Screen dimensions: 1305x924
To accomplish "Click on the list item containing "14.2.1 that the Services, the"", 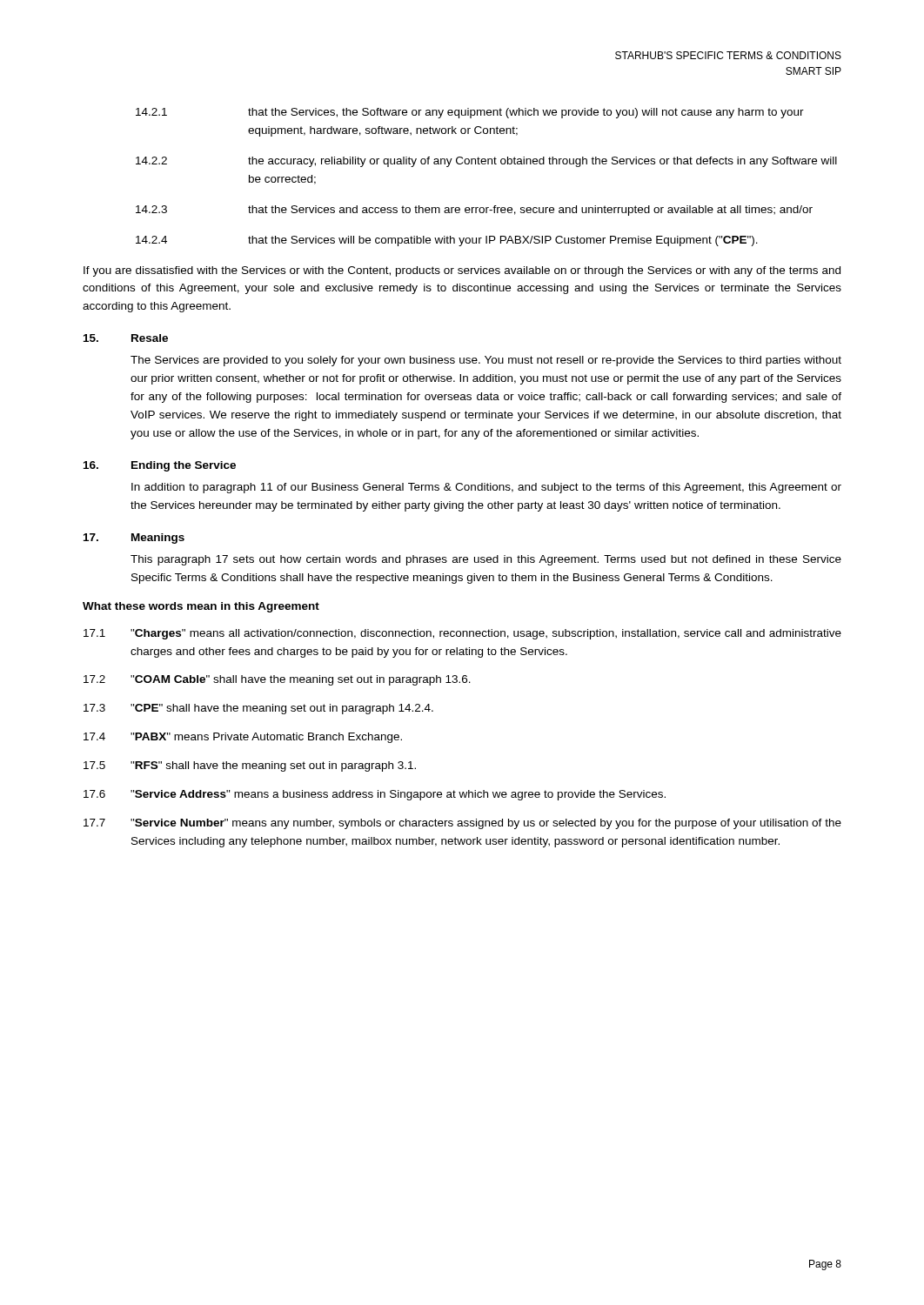I will click(x=462, y=122).
